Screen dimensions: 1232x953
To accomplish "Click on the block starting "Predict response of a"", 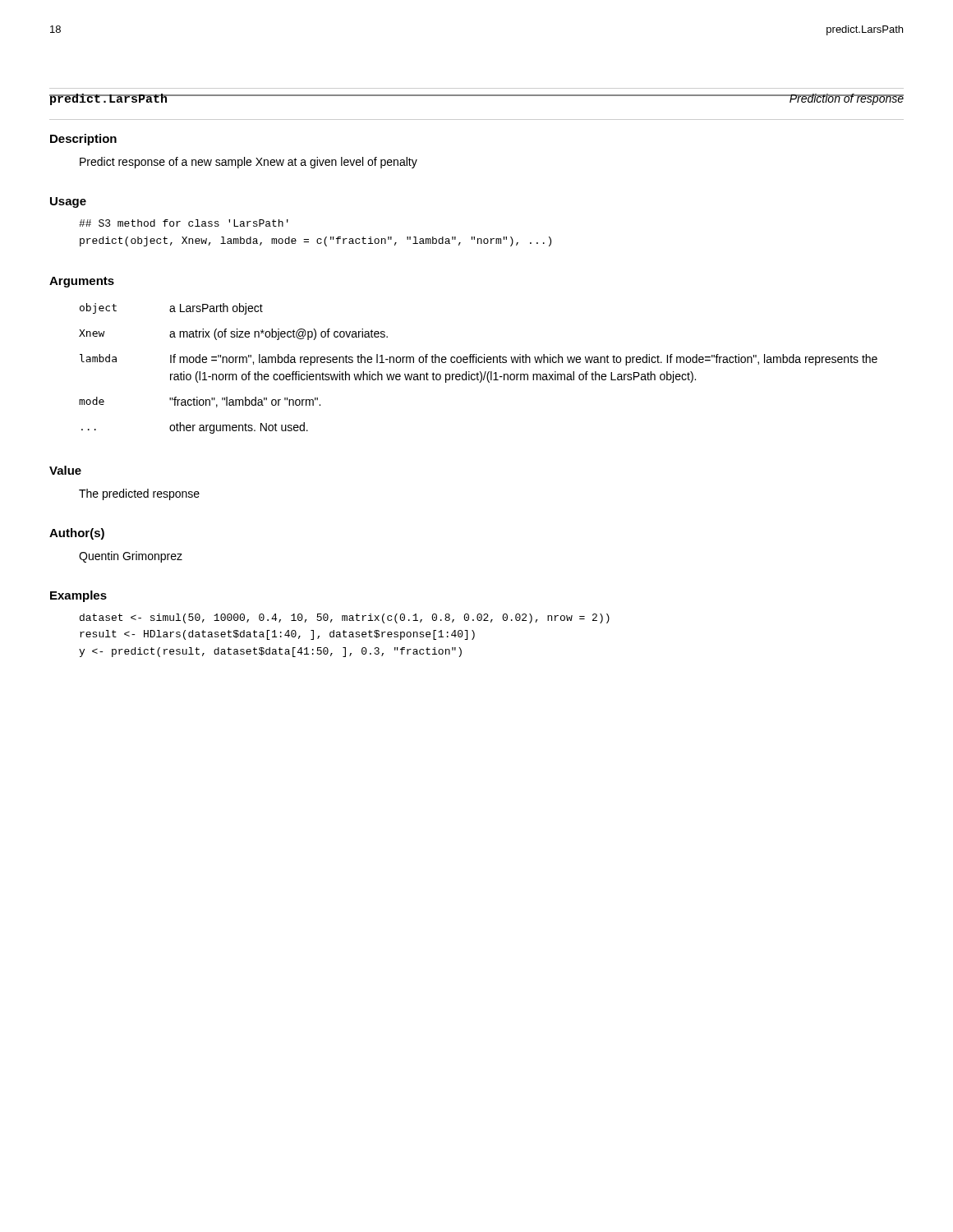I will (248, 162).
